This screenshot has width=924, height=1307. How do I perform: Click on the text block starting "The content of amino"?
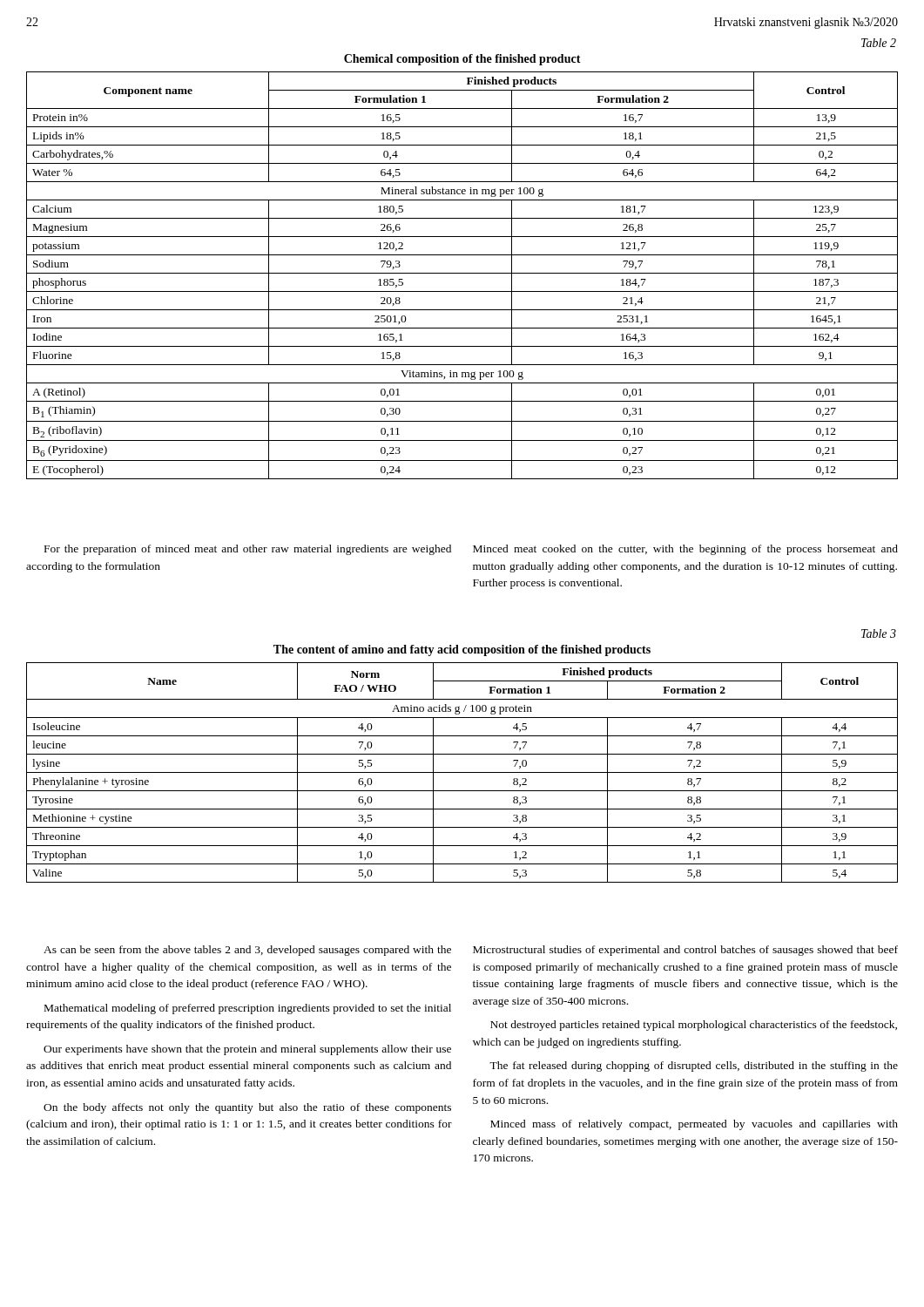462,650
